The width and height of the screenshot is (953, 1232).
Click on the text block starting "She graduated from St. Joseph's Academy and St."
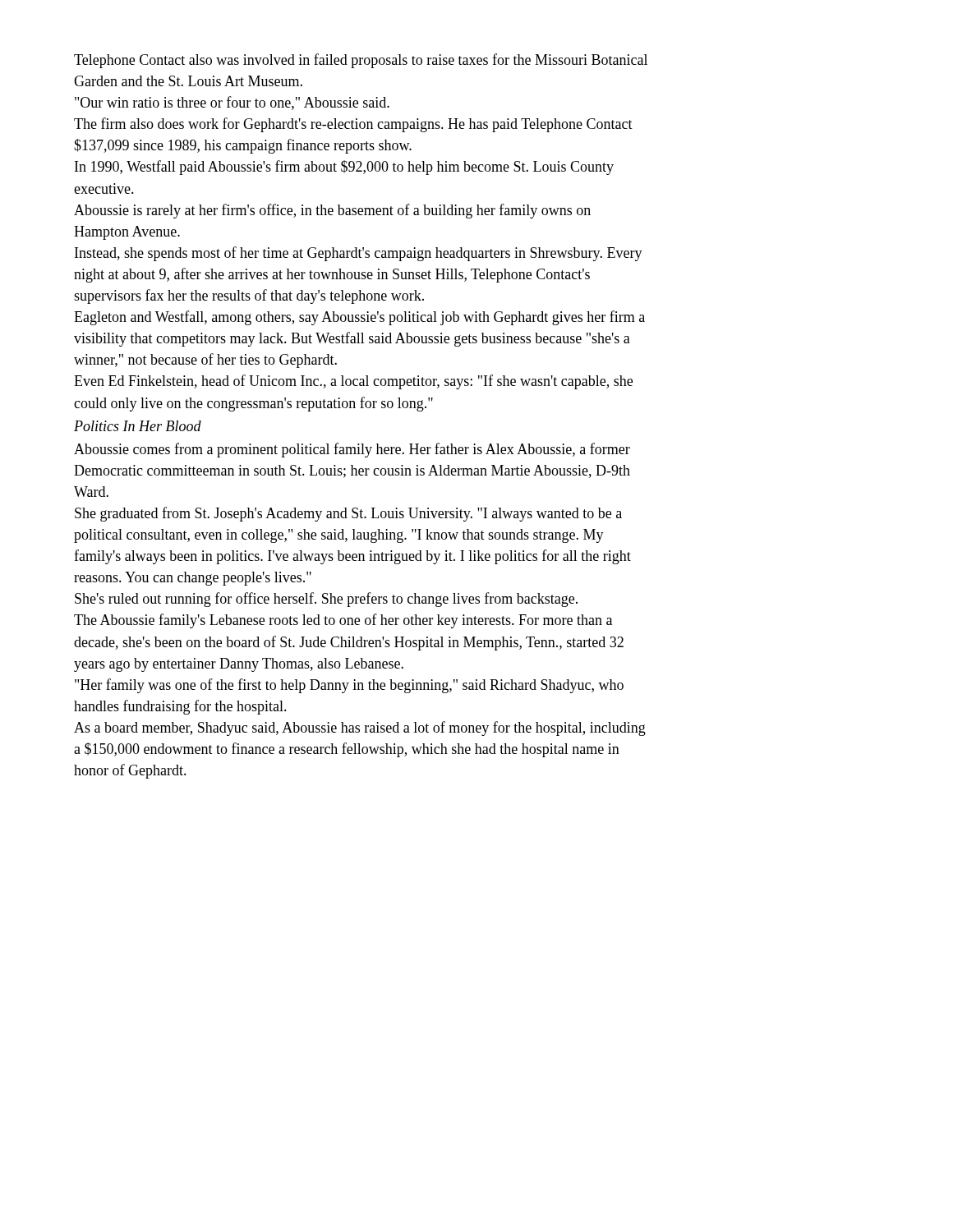point(352,545)
